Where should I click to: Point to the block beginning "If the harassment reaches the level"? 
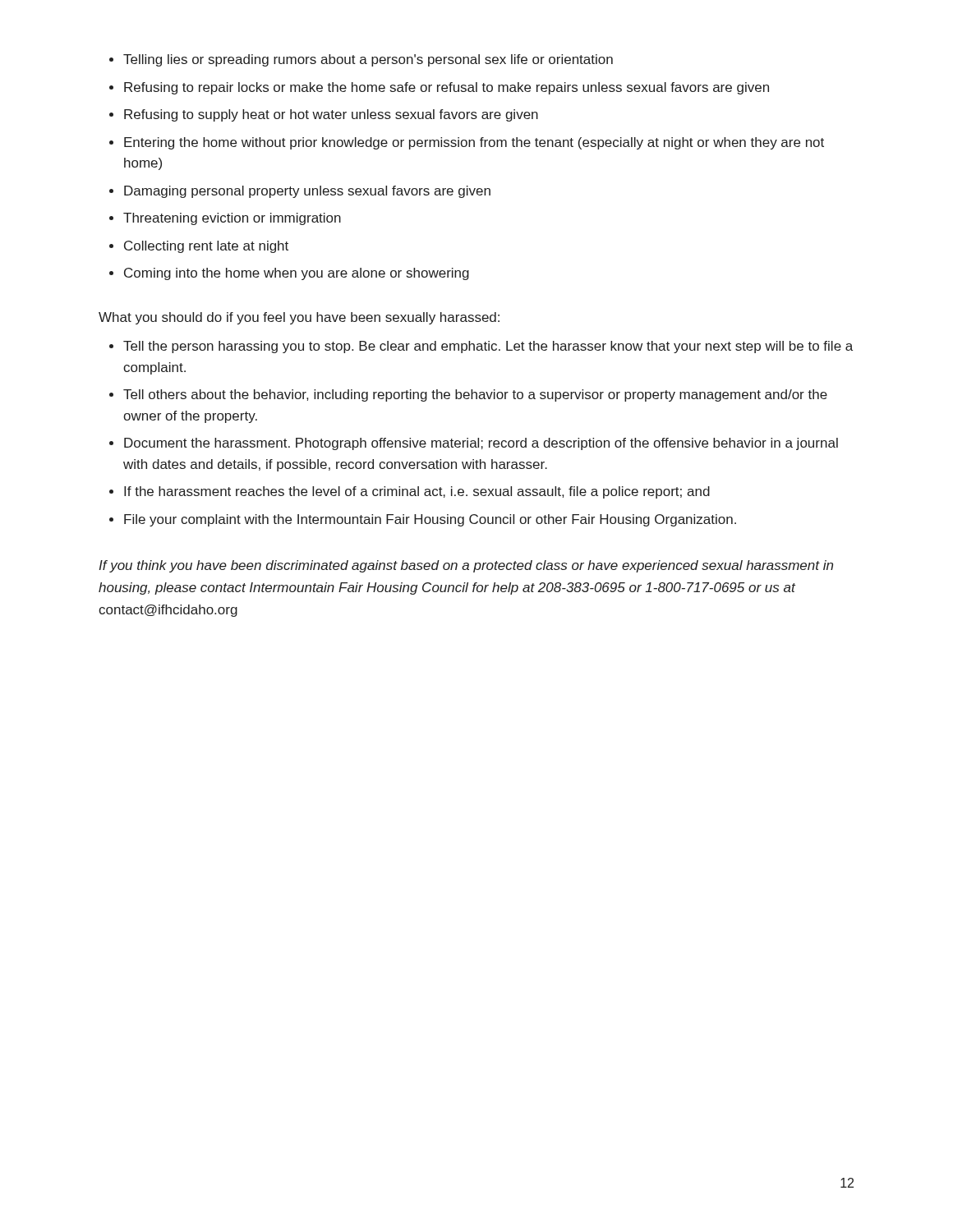[x=489, y=492]
